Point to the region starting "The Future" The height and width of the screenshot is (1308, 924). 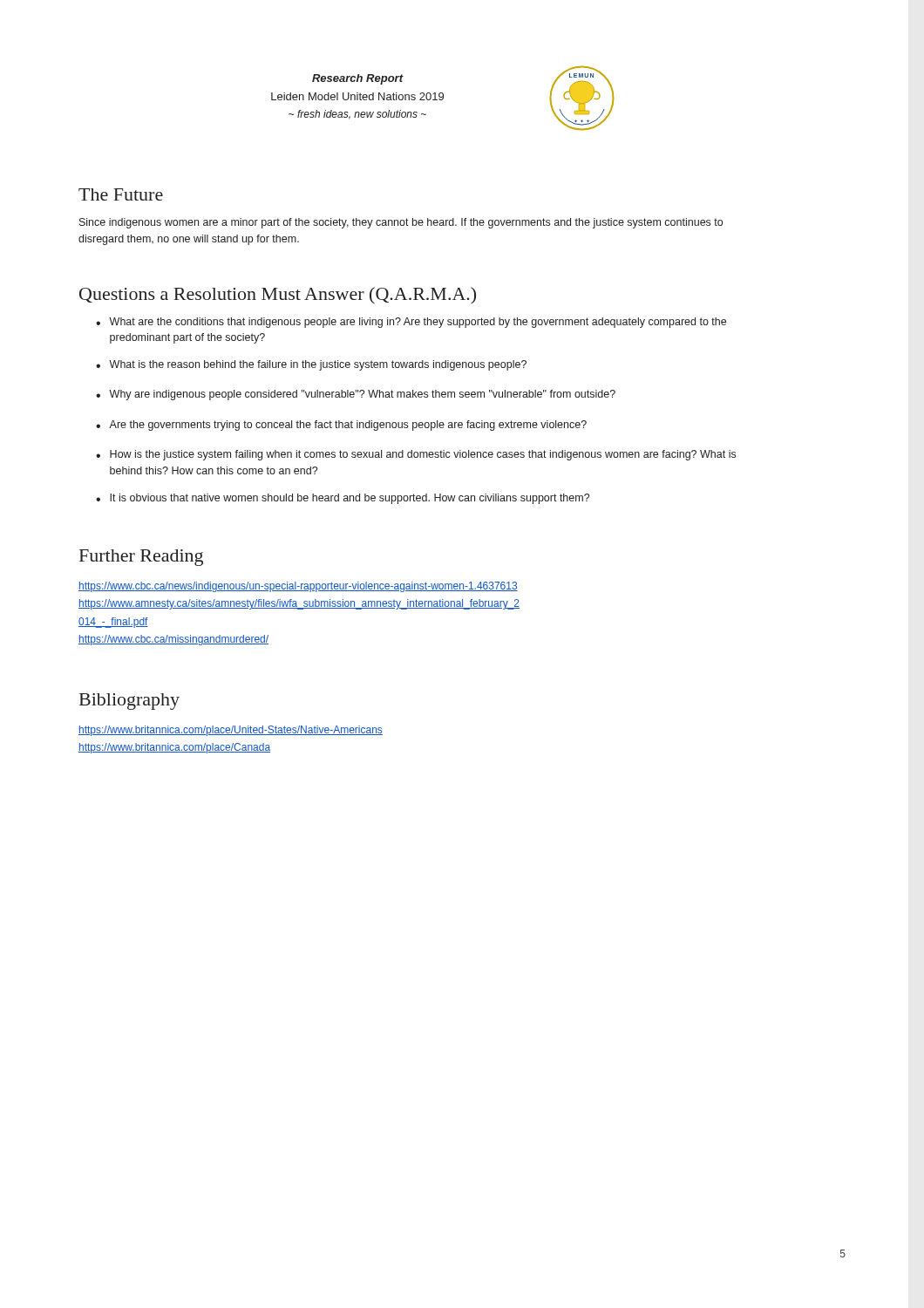121,194
